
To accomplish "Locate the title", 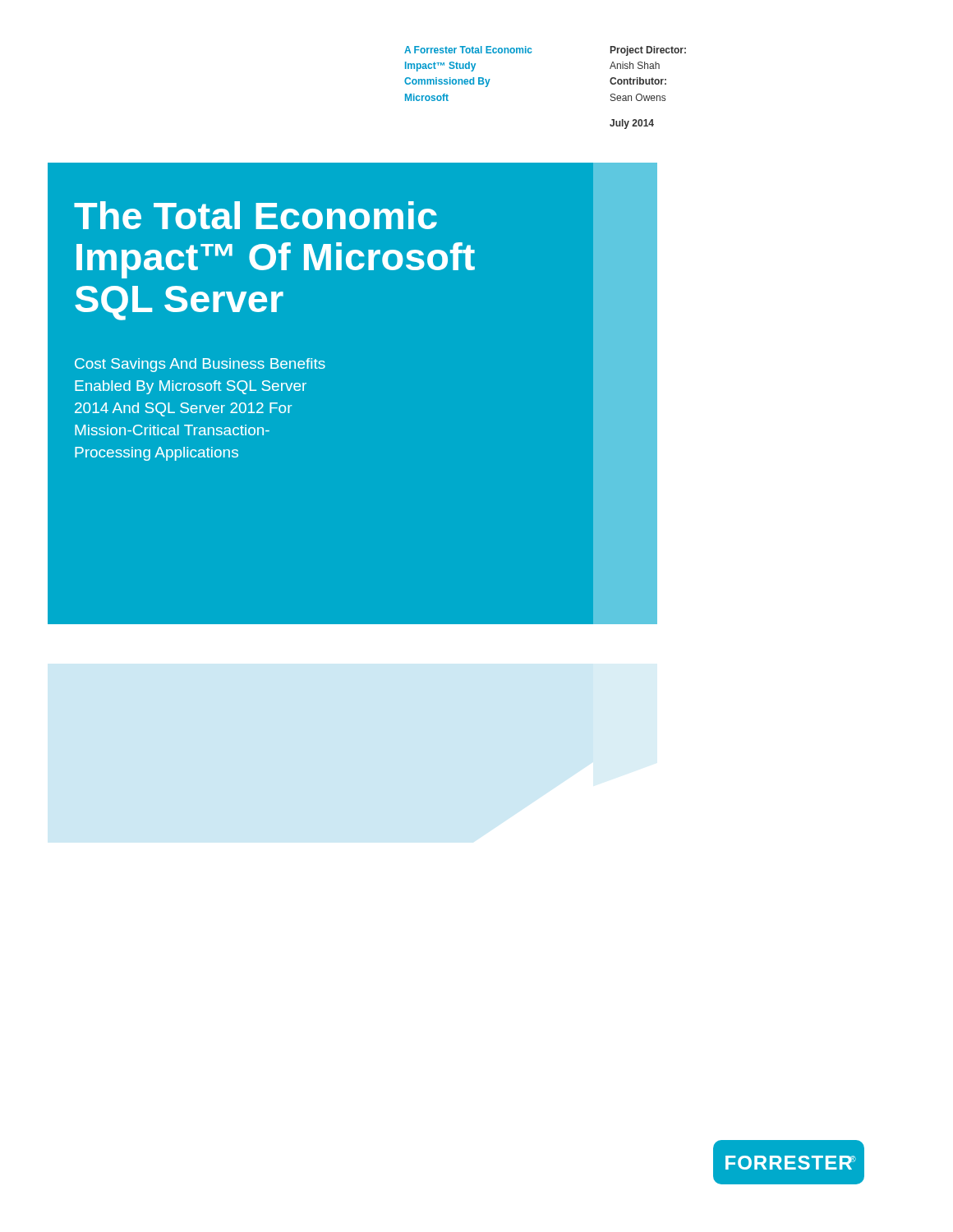I will coord(324,257).
